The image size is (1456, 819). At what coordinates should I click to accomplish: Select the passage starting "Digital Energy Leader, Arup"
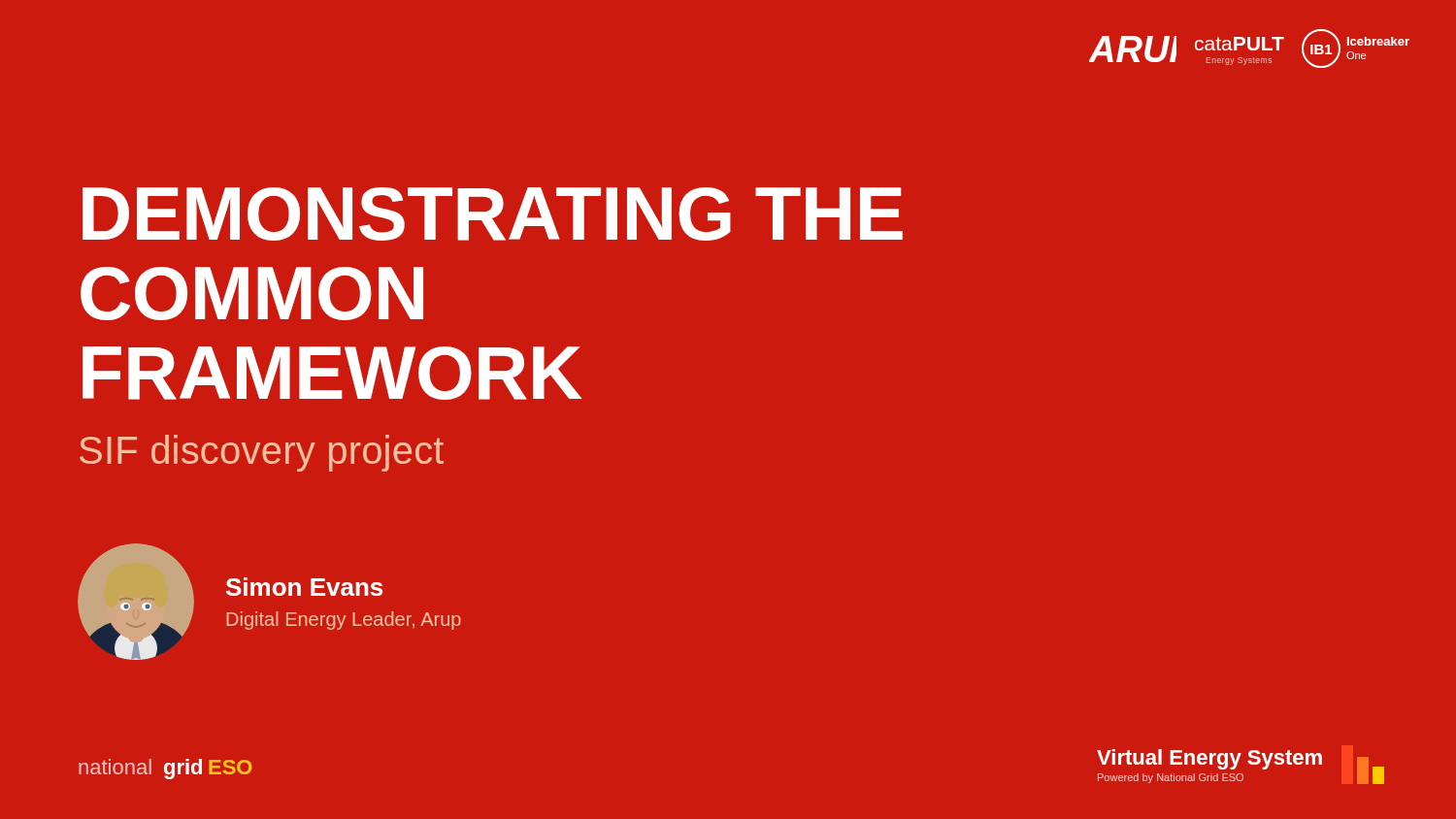tap(343, 619)
